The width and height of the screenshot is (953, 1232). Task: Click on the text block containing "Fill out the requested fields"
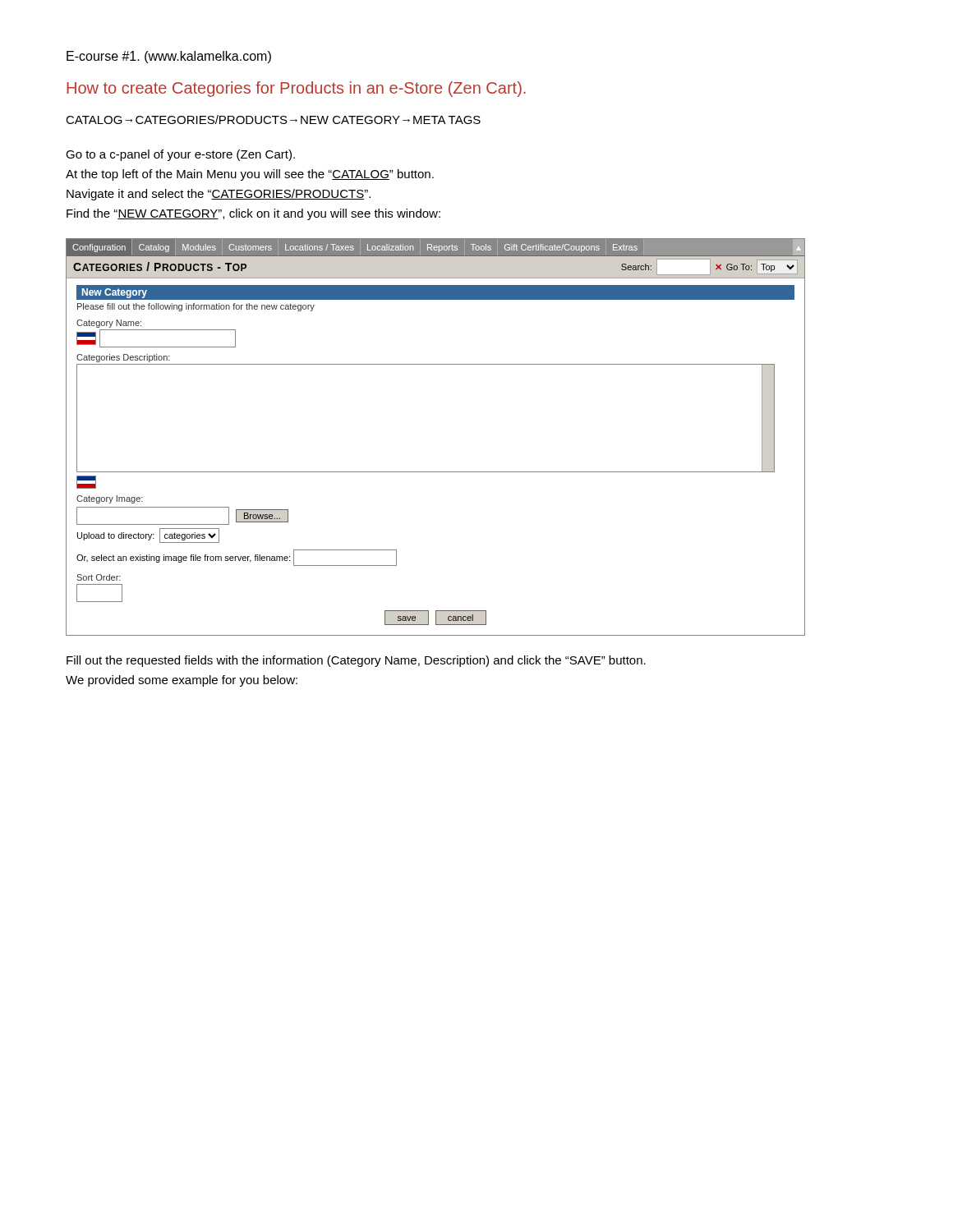pos(456,670)
